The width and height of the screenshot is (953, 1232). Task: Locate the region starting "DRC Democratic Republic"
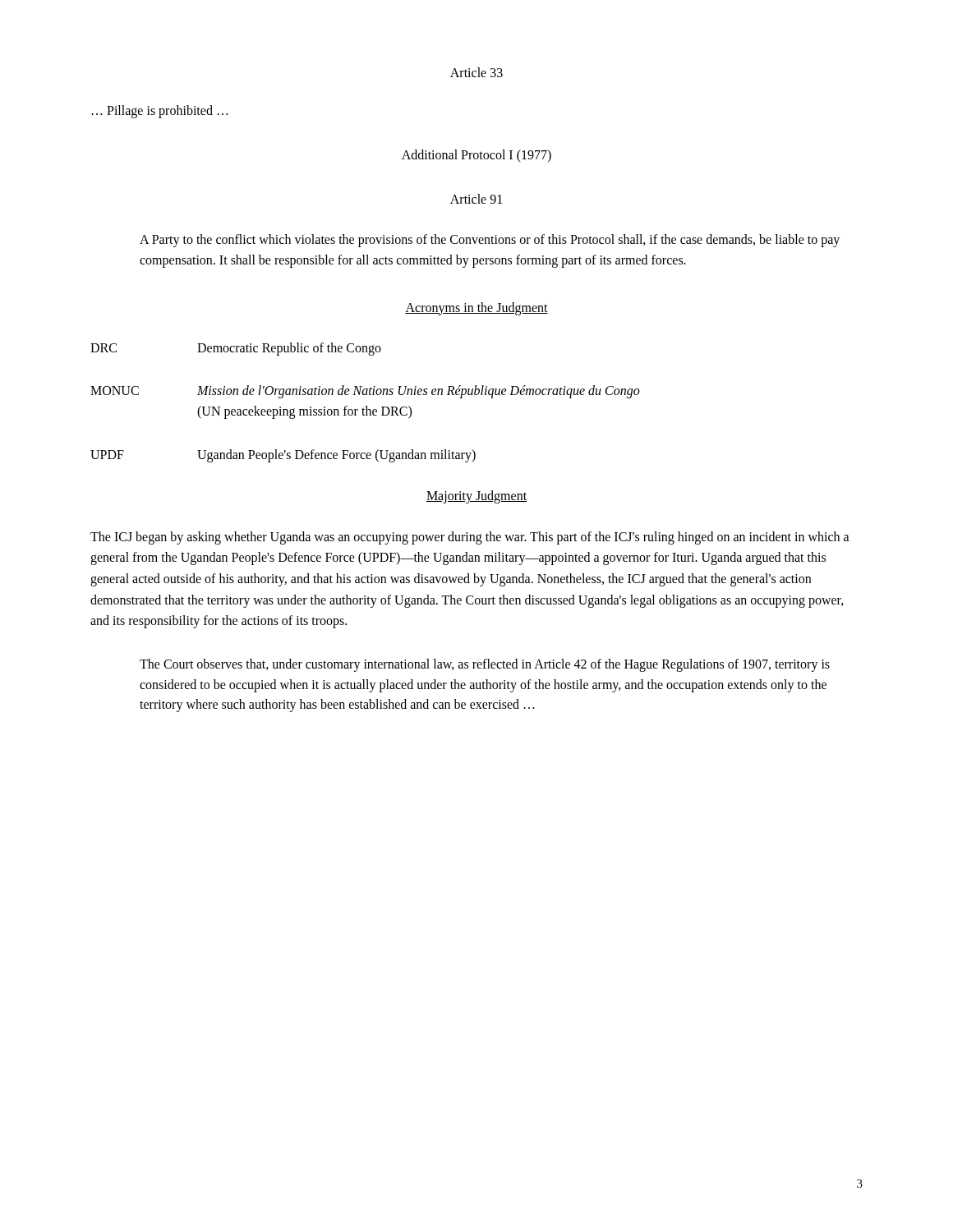[x=236, y=349]
